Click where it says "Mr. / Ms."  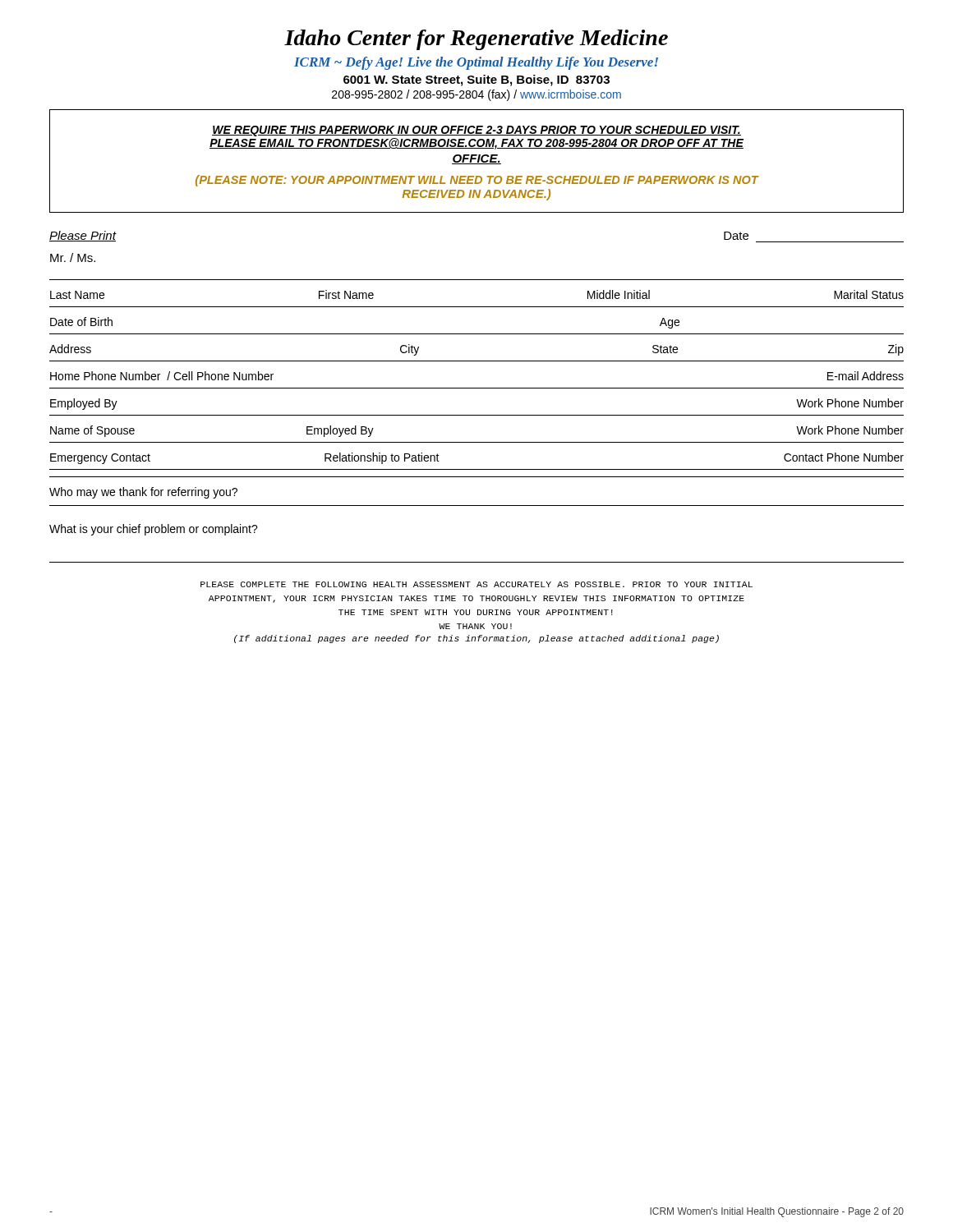click(x=73, y=257)
